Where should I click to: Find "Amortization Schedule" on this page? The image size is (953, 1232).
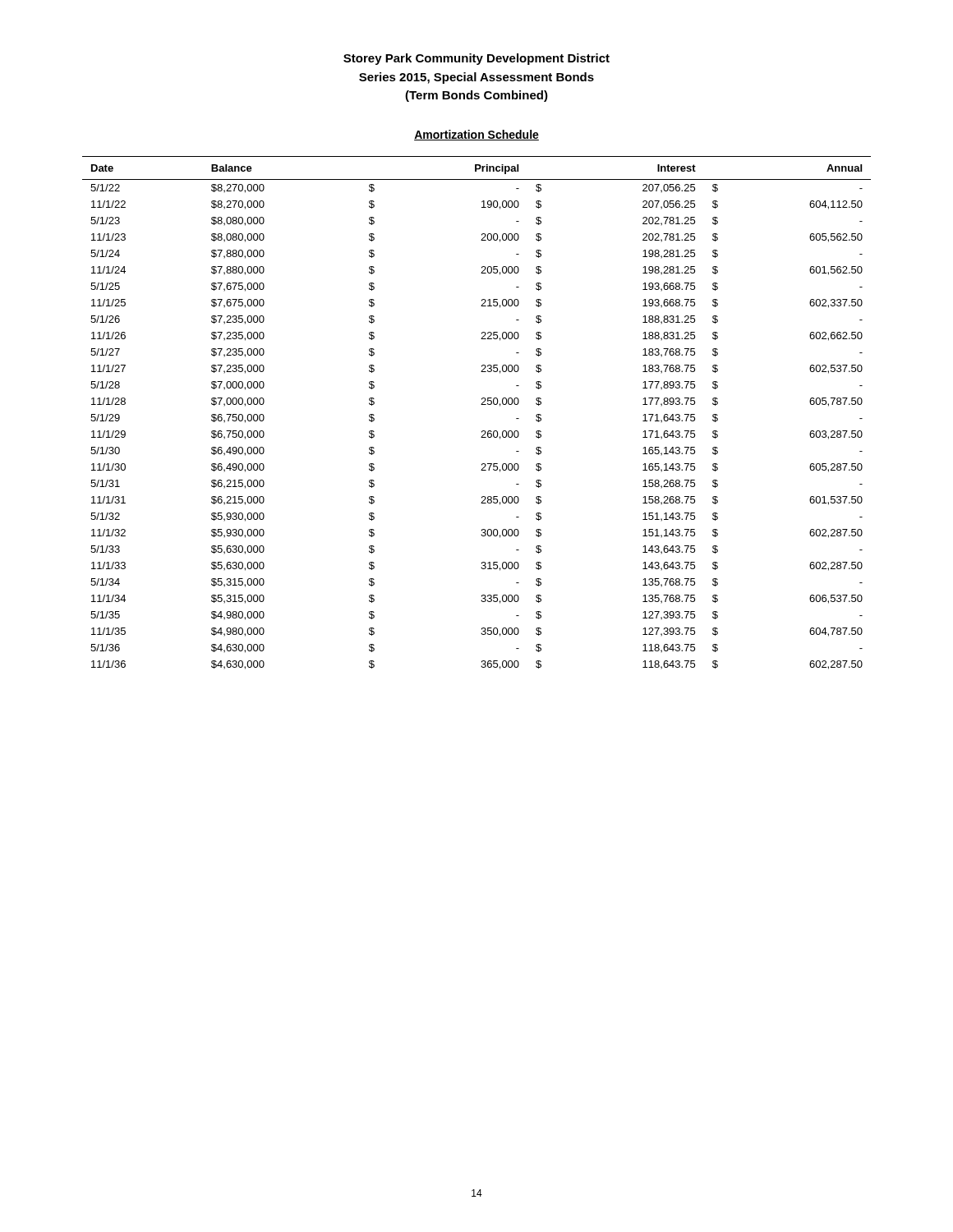(x=476, y=134)
